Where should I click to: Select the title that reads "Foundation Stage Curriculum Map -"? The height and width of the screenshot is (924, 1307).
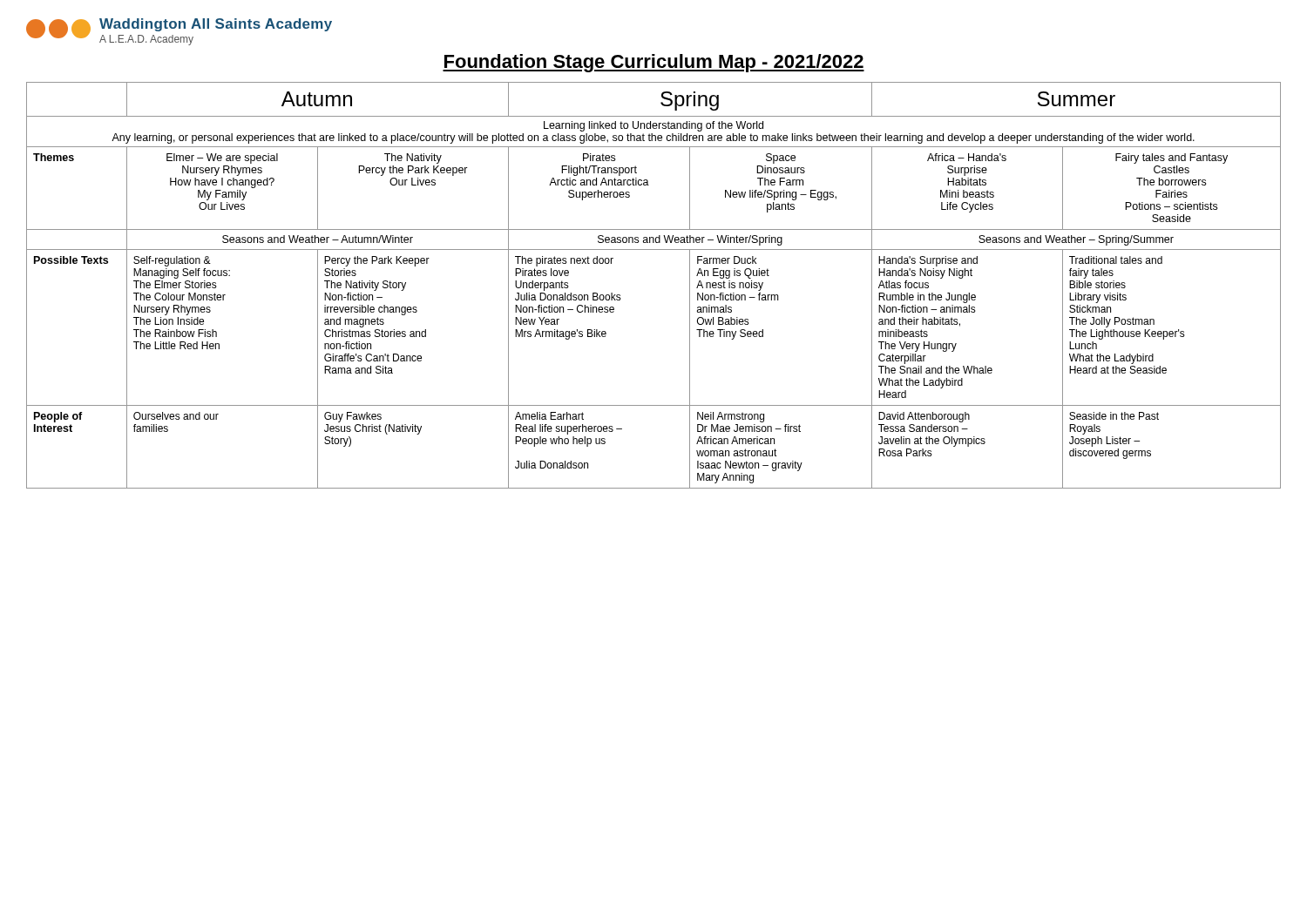pyautogui.click(x=654, y=61)
